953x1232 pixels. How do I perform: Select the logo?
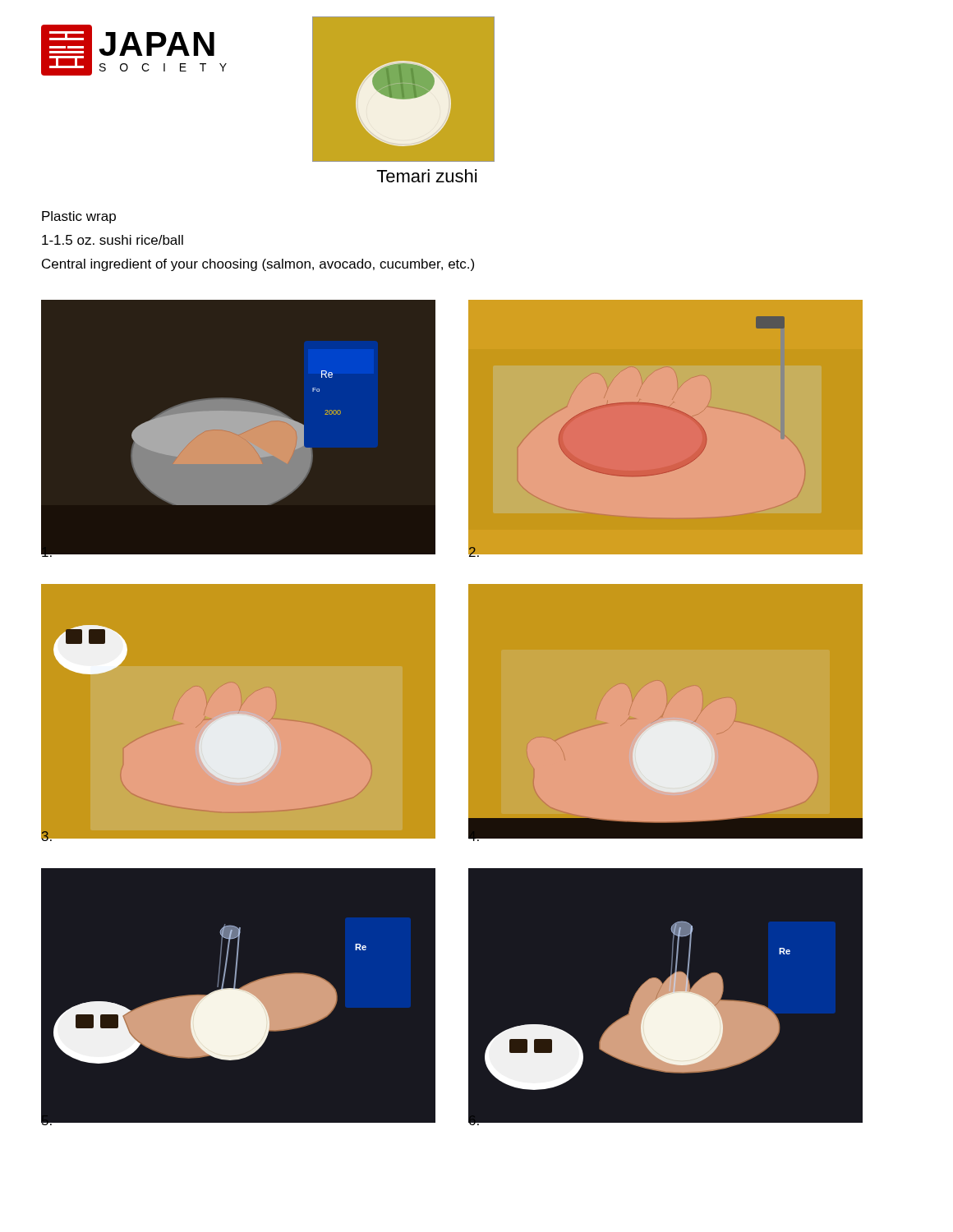point(136,50)
